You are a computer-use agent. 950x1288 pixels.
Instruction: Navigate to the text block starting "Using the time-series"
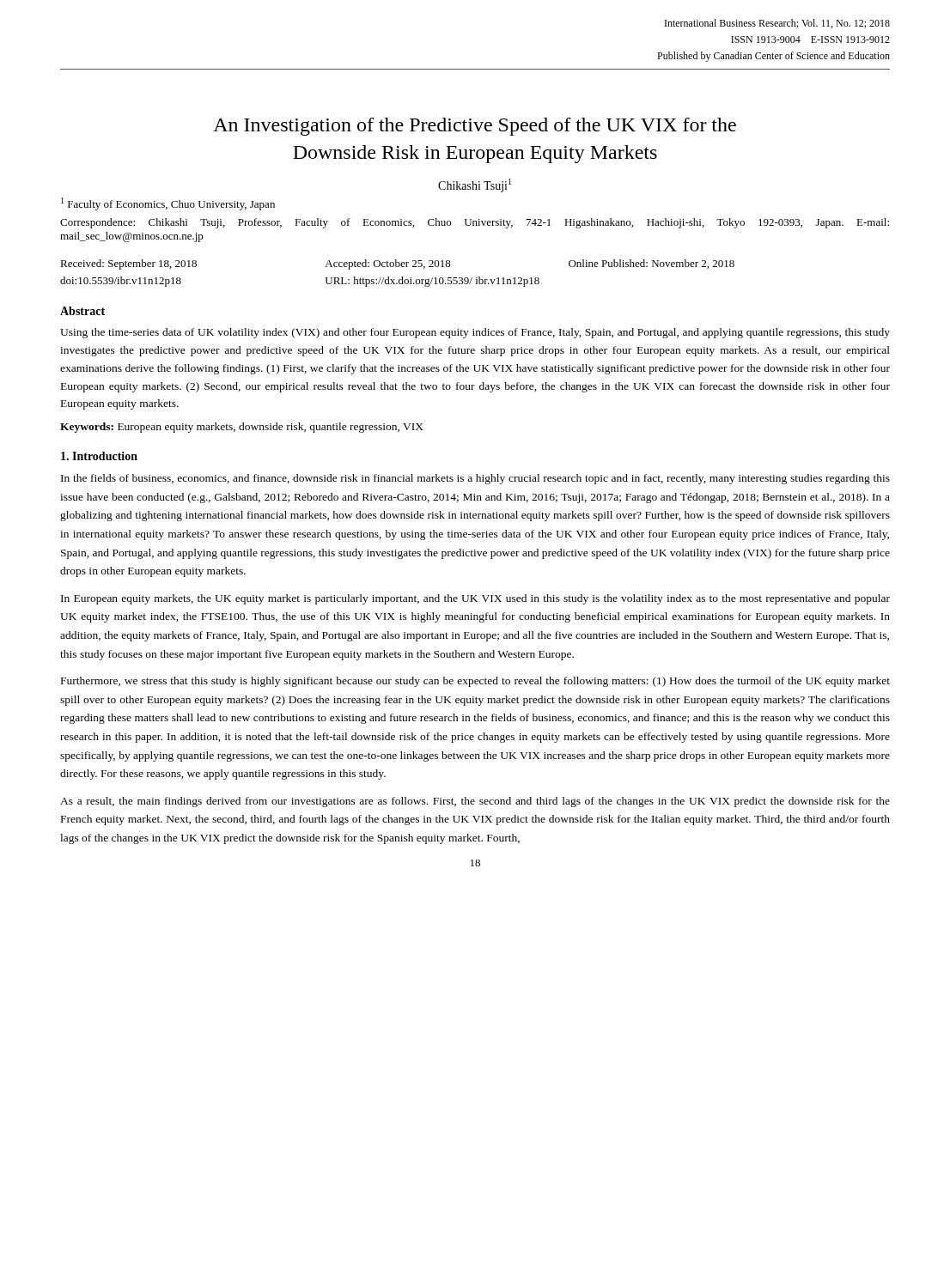(x=475, y=368)
